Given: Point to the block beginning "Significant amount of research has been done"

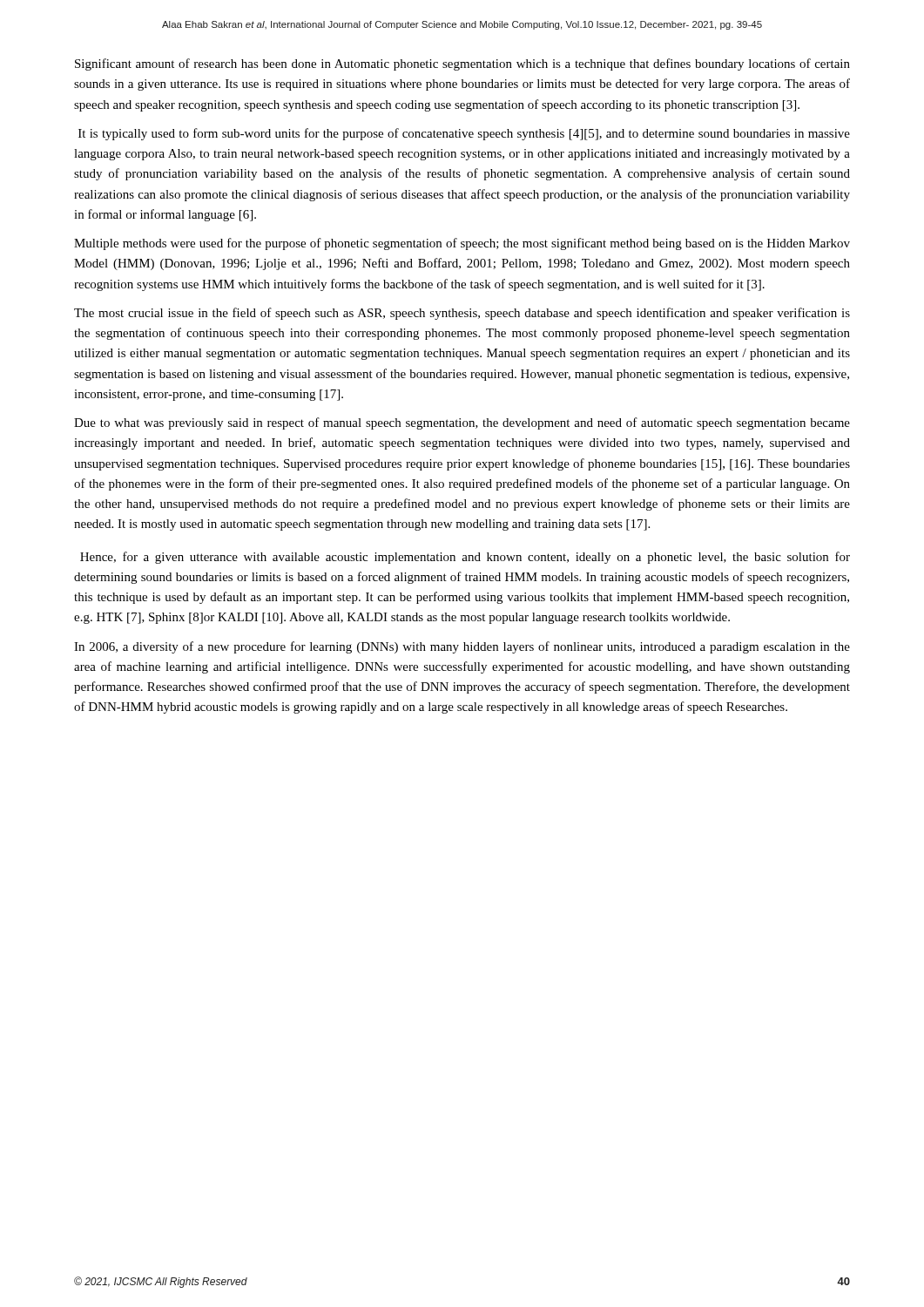Looking at the screenshot, I should [x=462, y=386].
